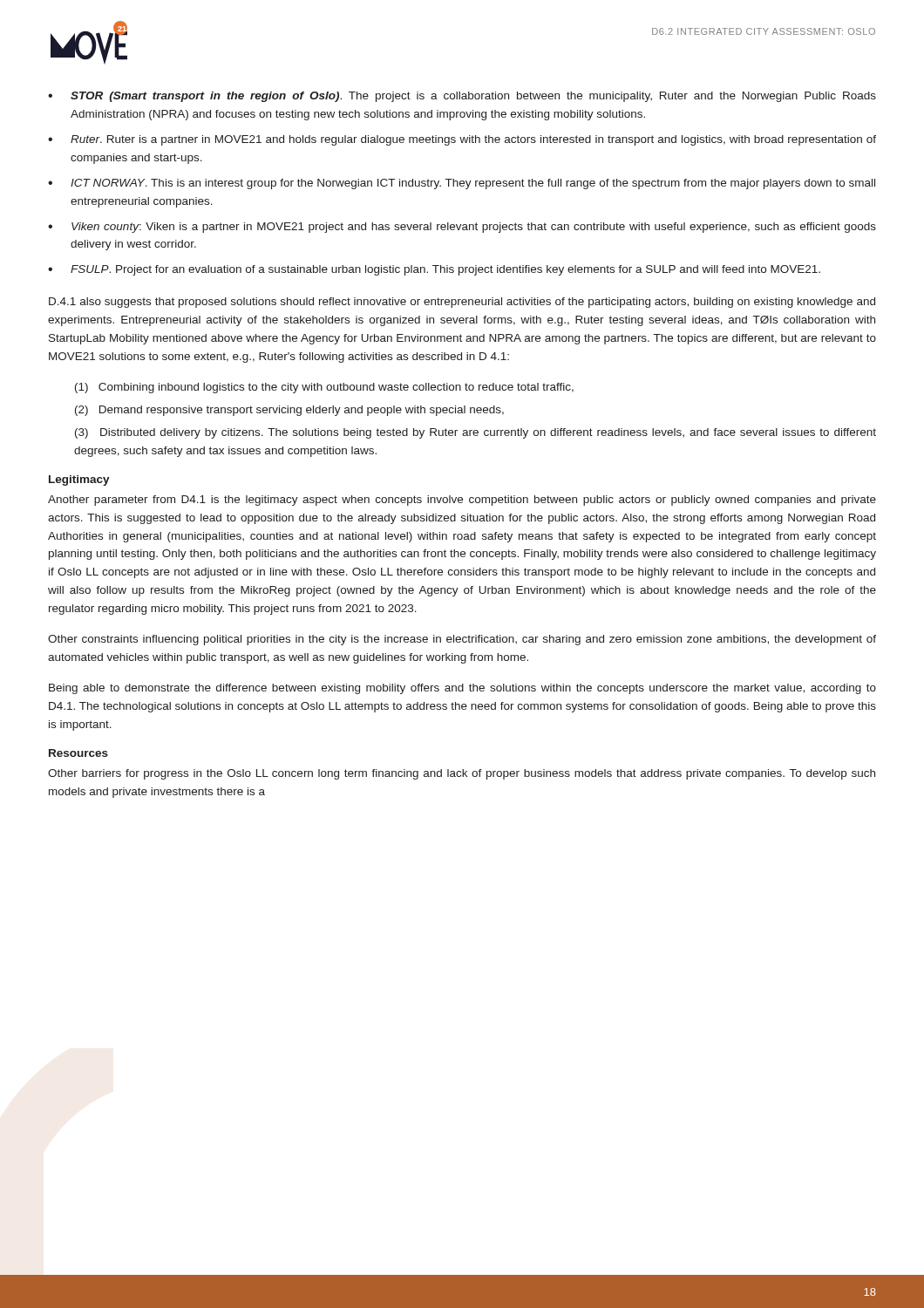
Task: Navigate to the passage starting "Other barriers for progress in"
Action: (462, 782)
